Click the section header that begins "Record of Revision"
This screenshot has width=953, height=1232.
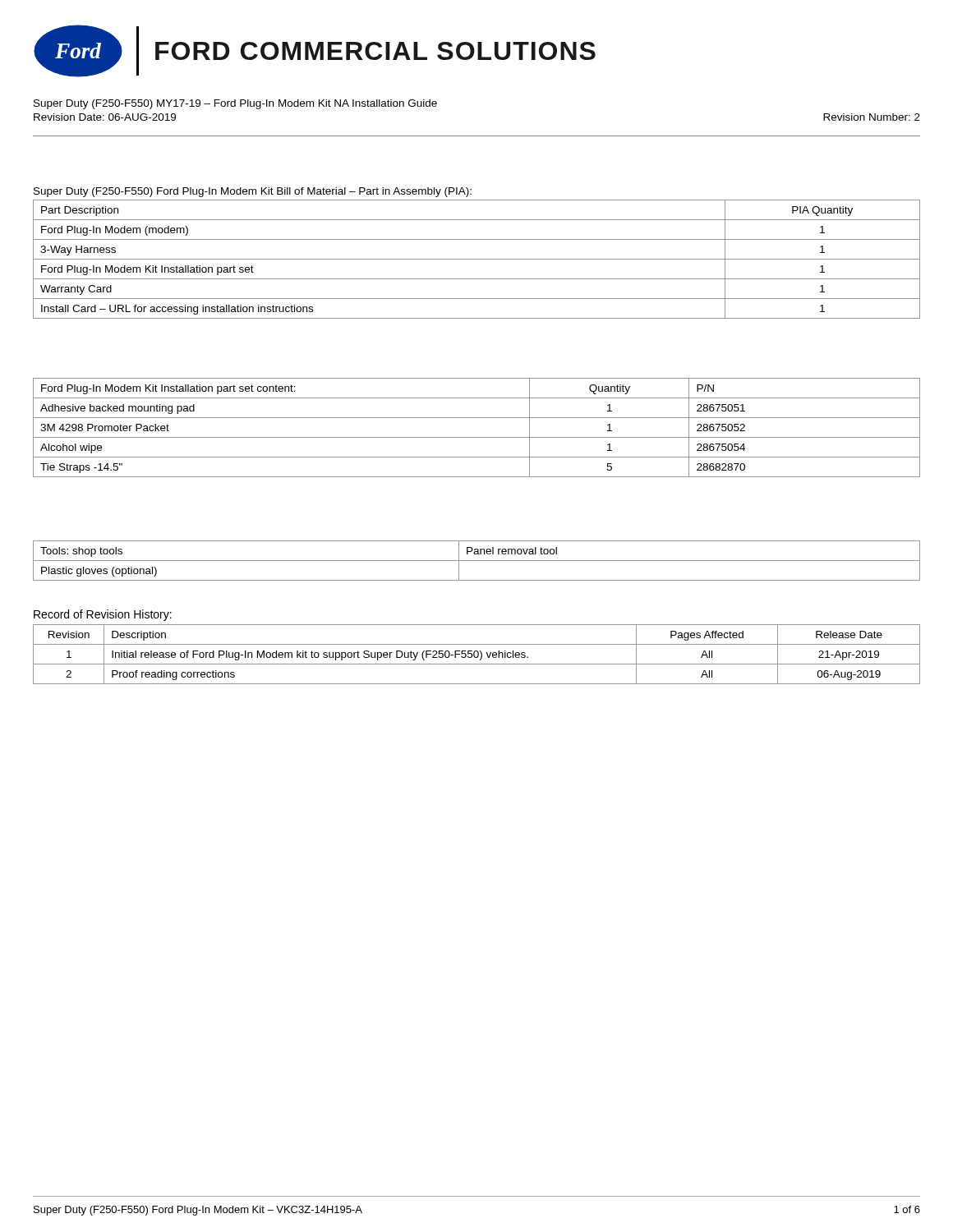[103, 614]
